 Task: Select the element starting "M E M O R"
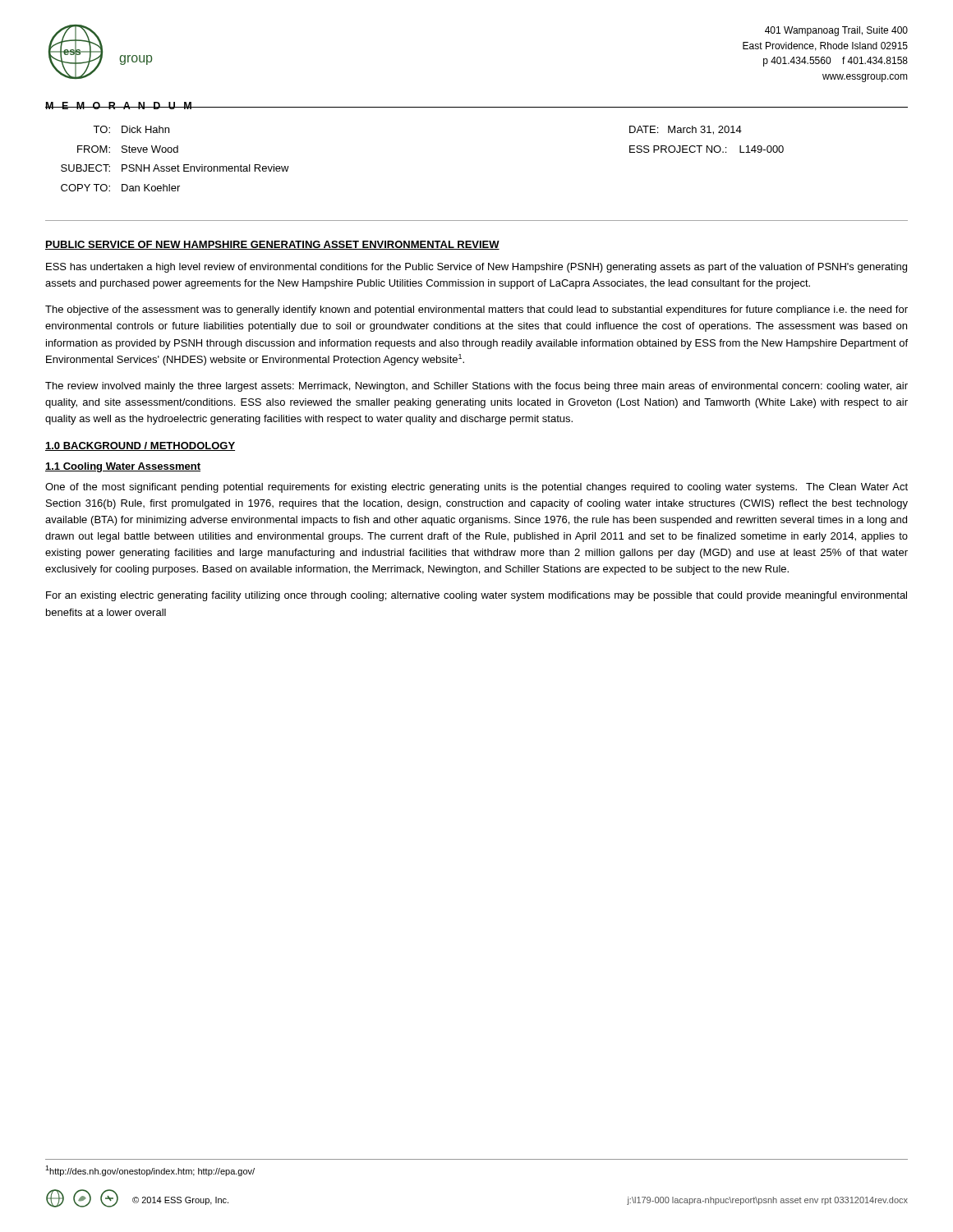coord(120,106)
